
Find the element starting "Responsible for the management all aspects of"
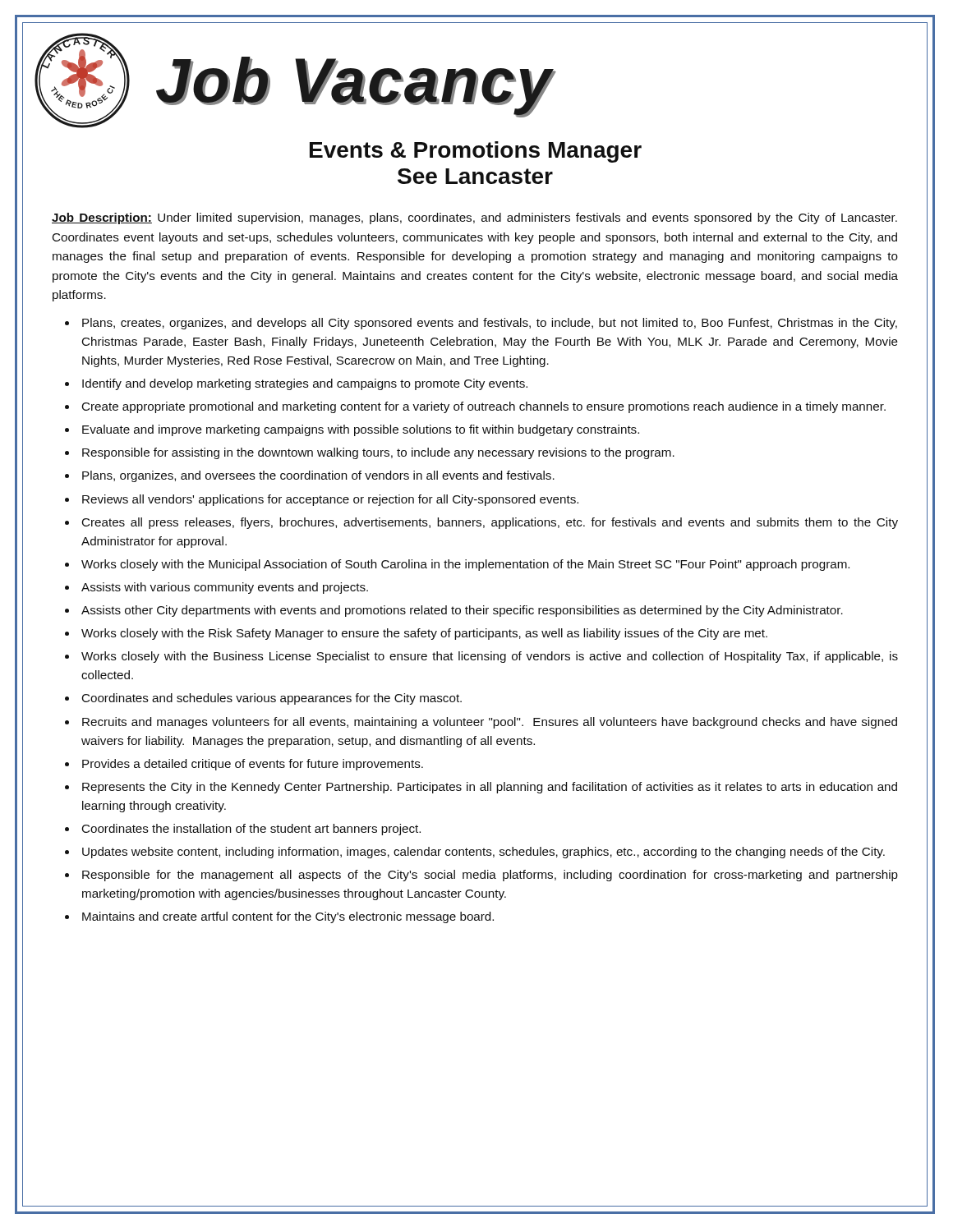click(490, 884)
